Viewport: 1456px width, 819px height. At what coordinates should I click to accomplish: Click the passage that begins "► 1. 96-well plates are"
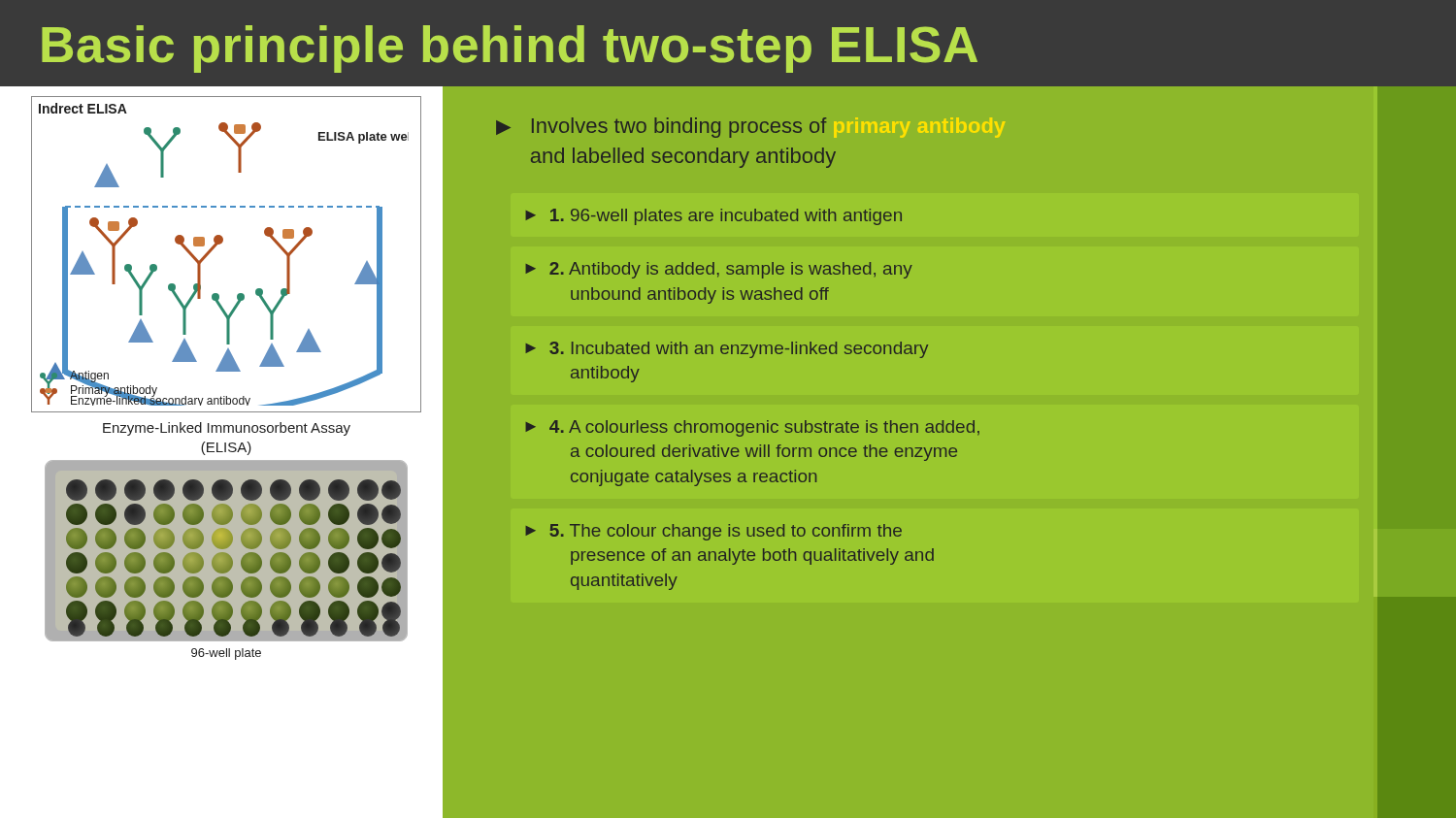pyautogui.click(x=713, y=215)
